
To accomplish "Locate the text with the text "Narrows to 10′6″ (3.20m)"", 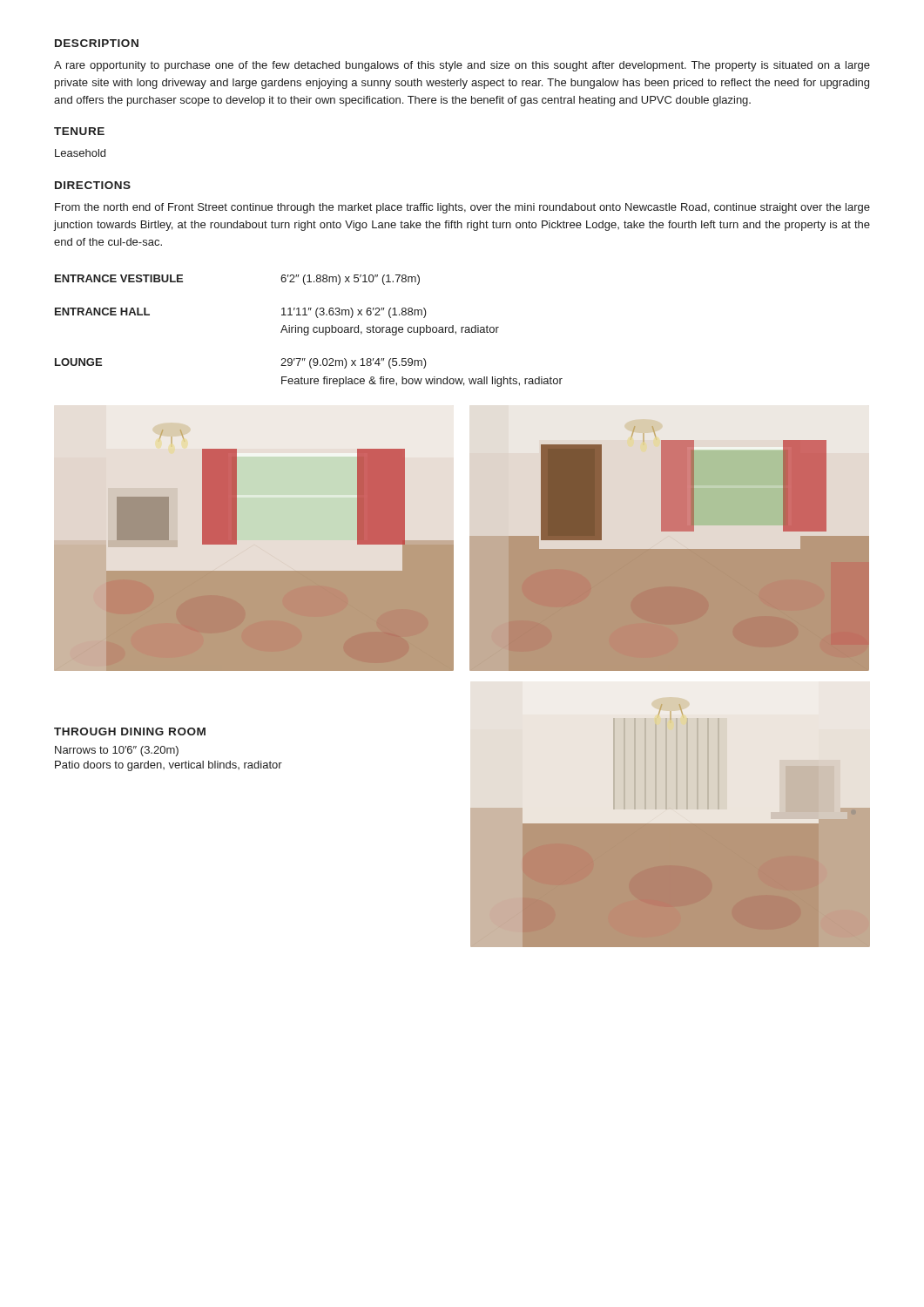I will click(x=117, y=750).
